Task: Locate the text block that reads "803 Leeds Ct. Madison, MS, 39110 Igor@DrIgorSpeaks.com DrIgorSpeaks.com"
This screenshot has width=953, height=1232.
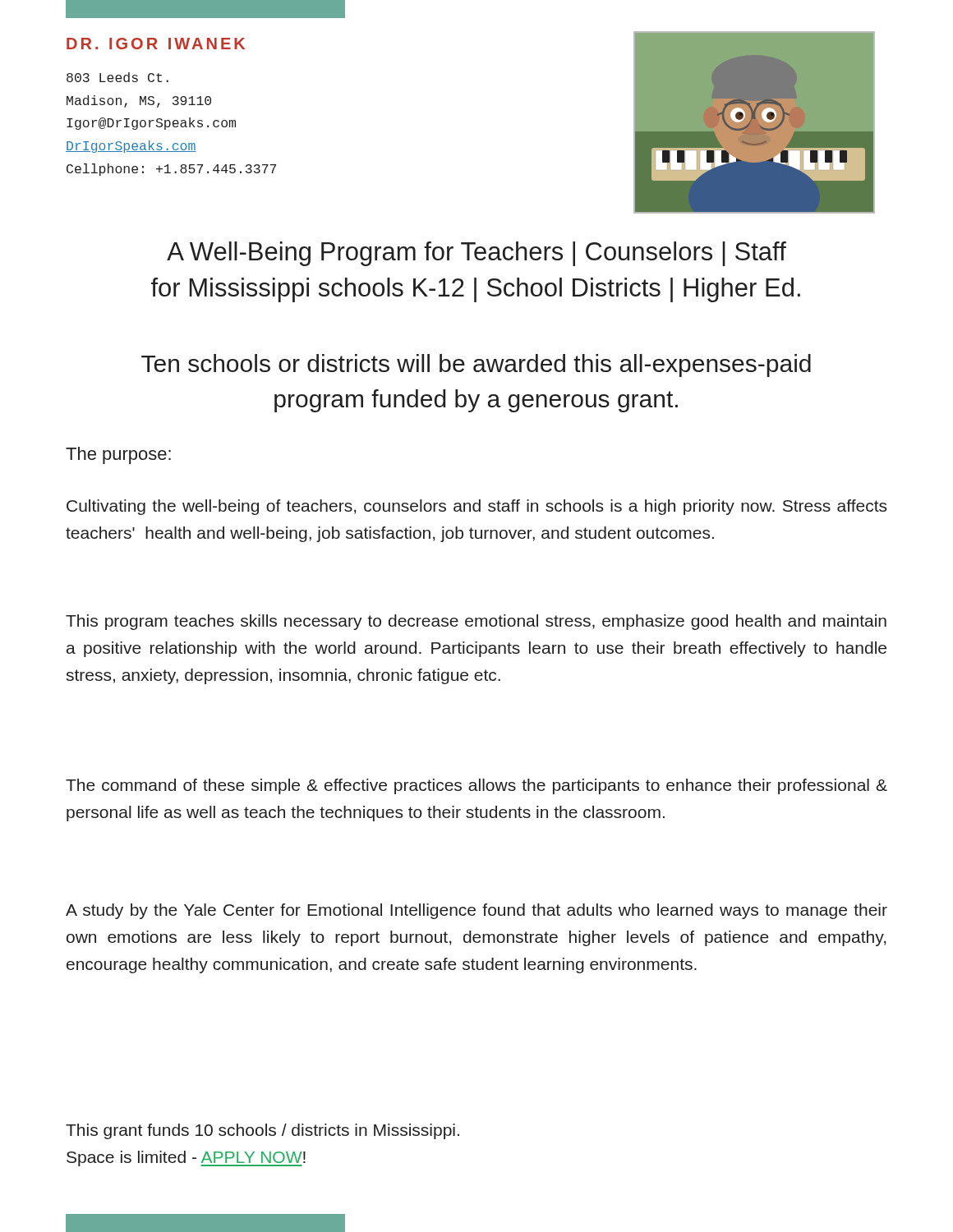Action: click(171, 124)
